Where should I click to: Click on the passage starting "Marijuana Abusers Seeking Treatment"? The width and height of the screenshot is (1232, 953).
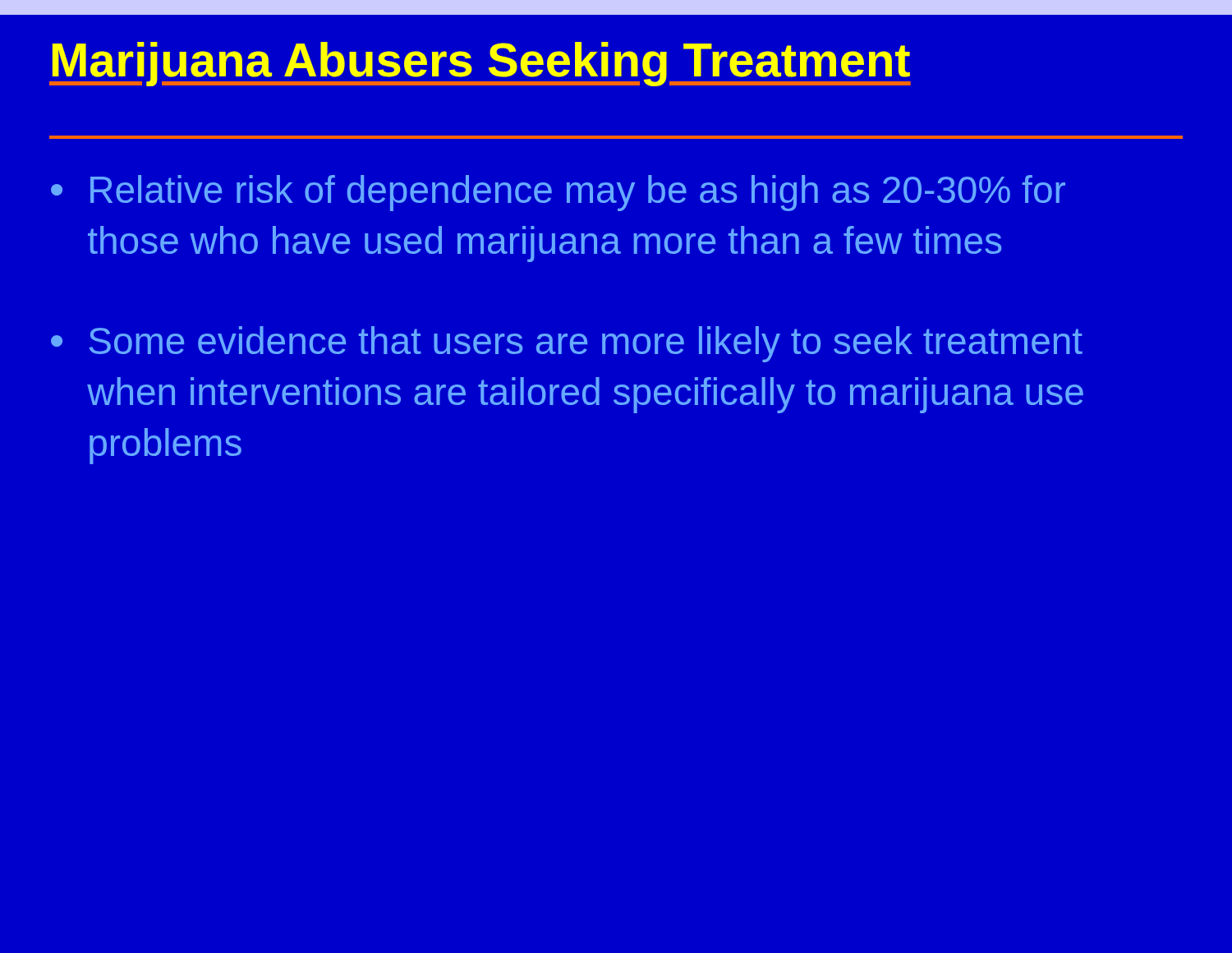[480, 60]
